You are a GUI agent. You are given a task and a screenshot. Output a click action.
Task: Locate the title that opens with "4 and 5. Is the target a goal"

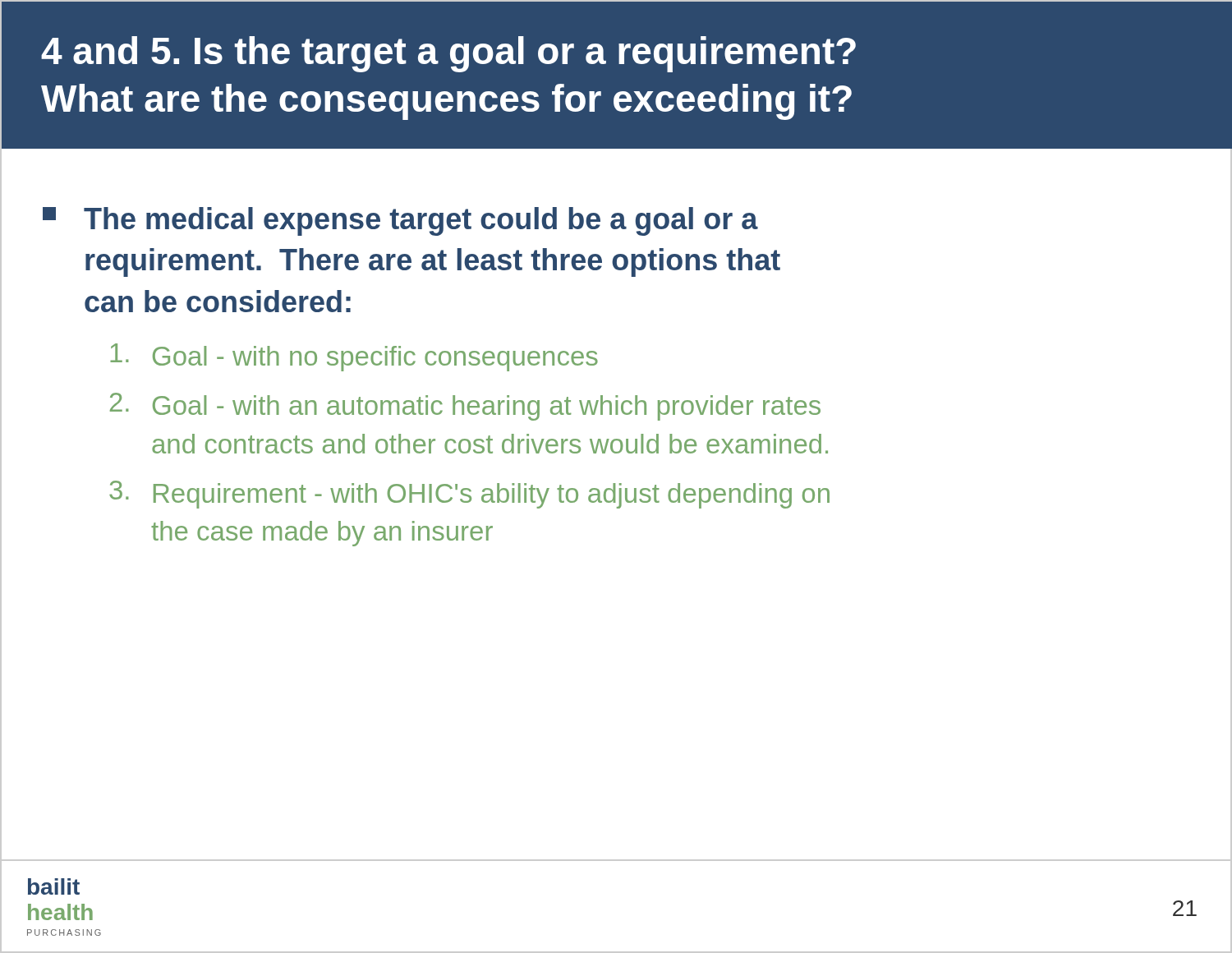pos(618,75)
